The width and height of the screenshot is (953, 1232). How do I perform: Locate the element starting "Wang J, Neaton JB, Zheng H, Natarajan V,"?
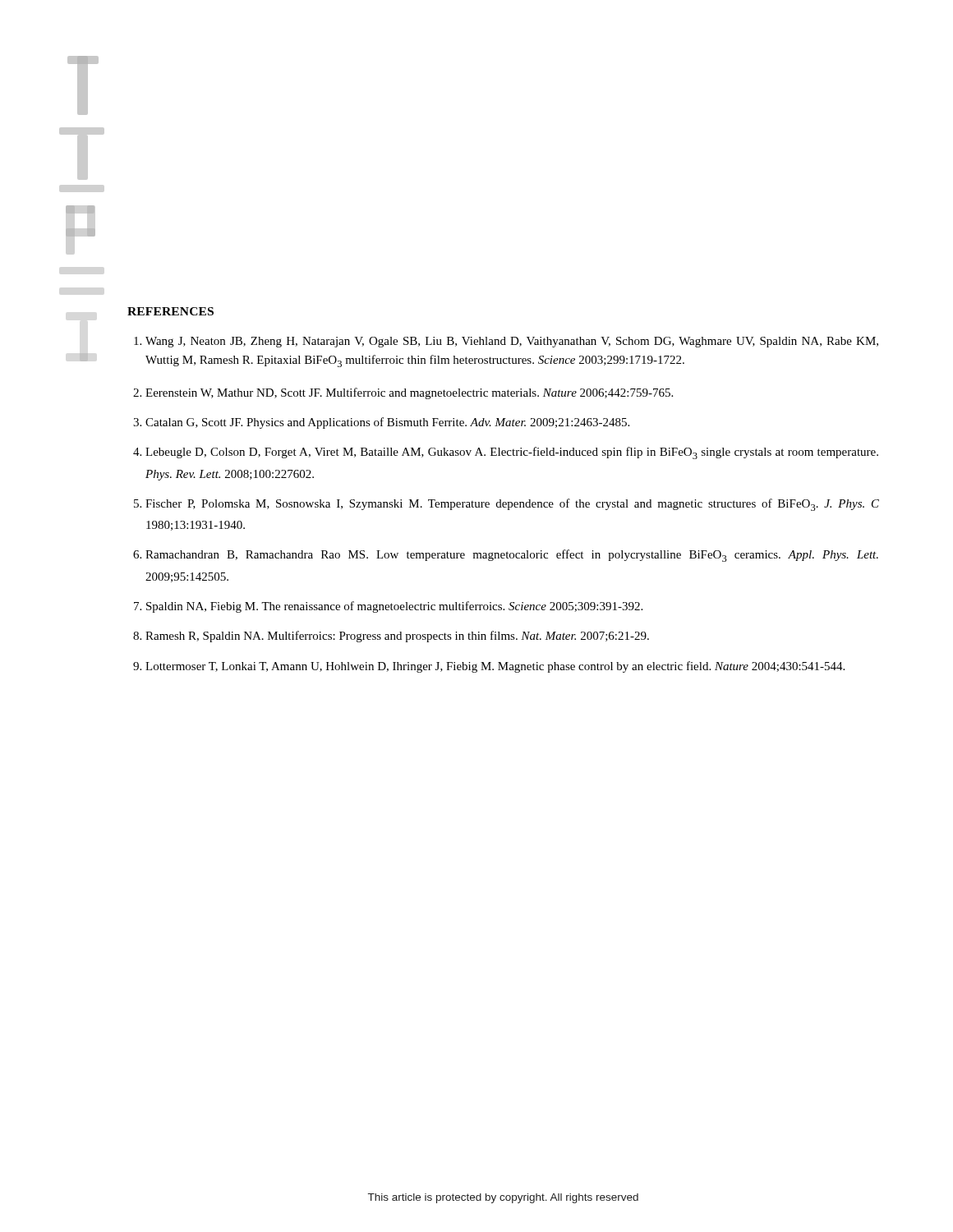(512, 352)
